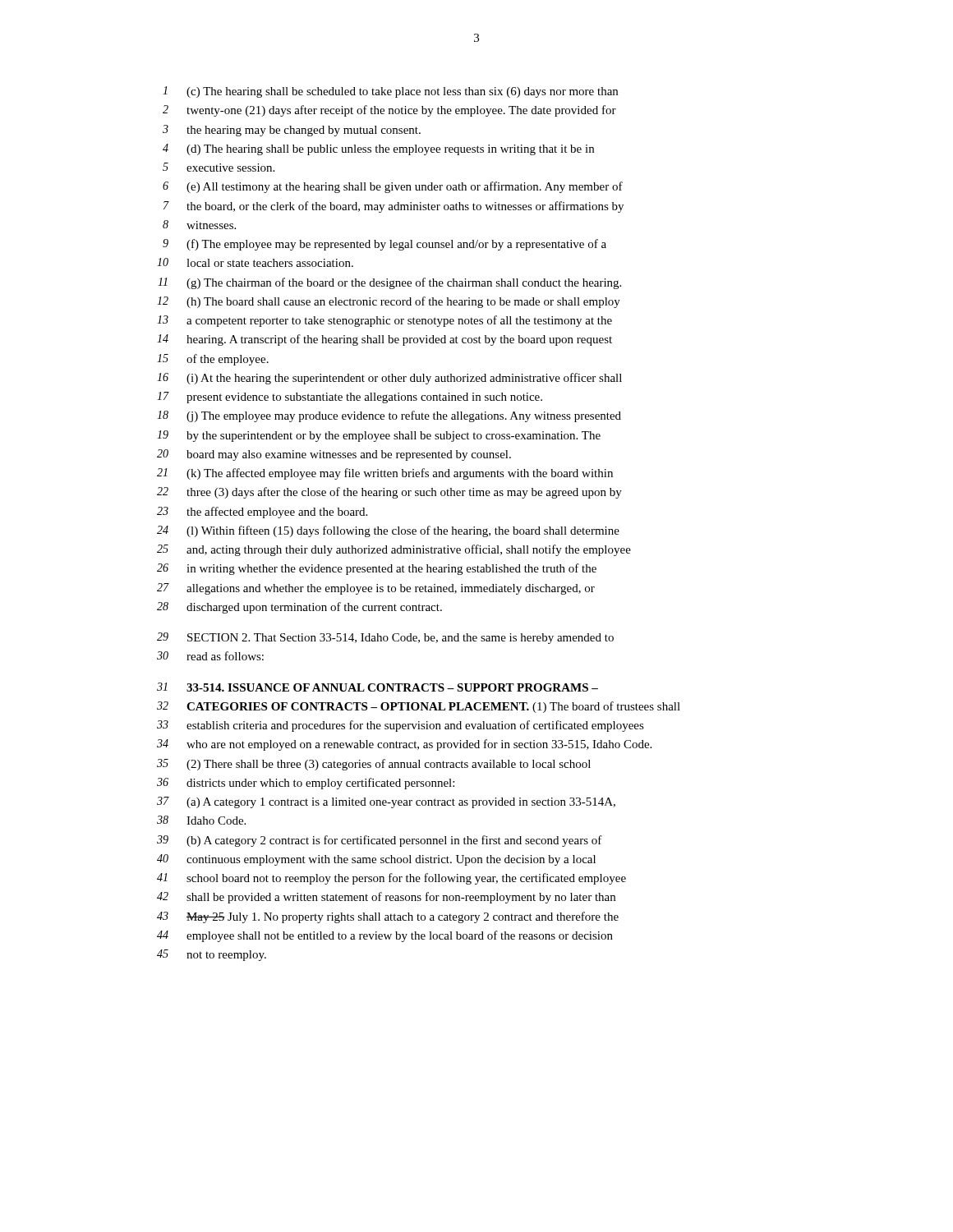Screen dimensions: 1232x953
Task: Find the region starting "21 (k) The affected employee may"
Action: point(497,493)
